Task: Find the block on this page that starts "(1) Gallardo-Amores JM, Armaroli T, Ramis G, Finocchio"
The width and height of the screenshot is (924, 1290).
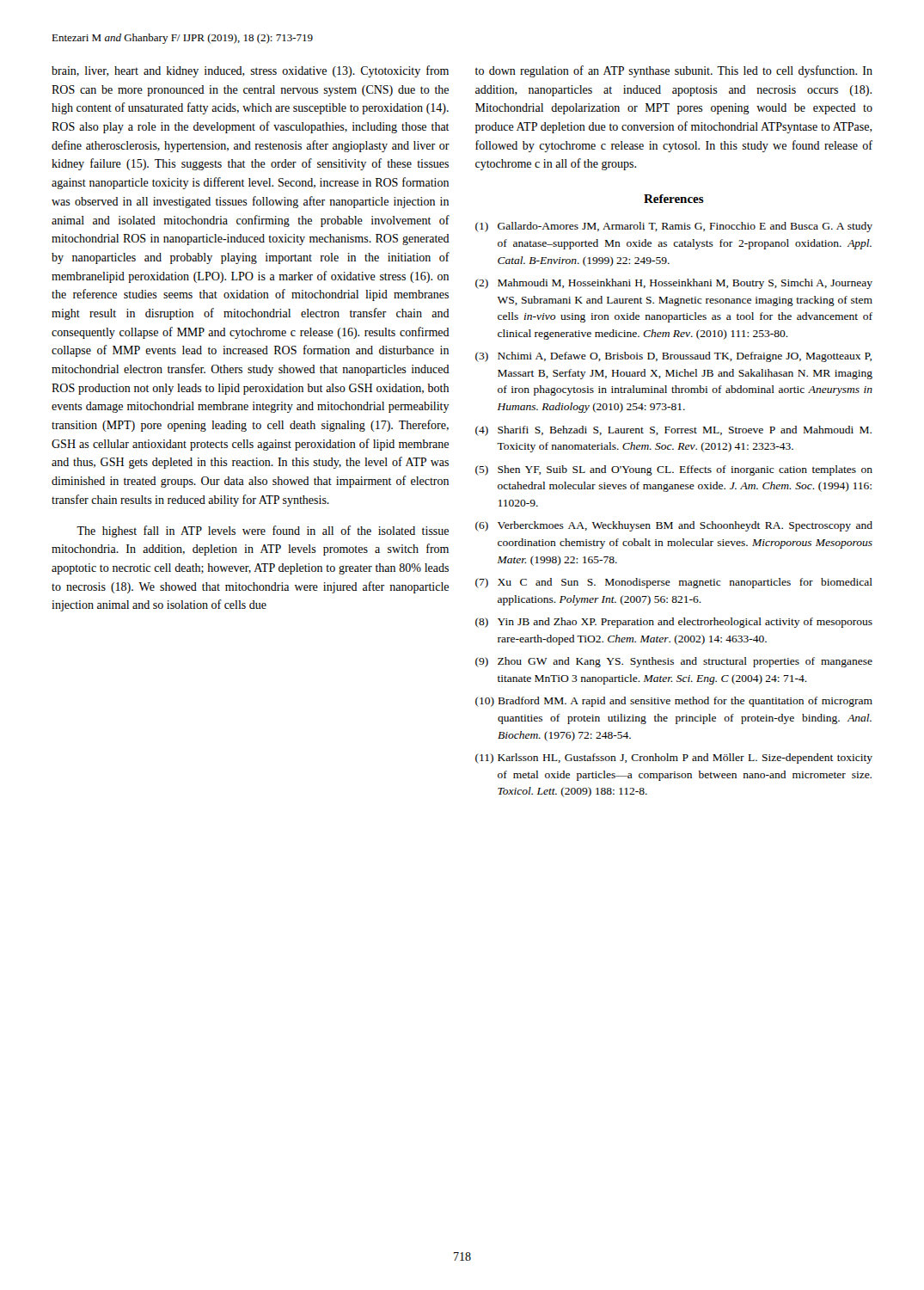Action: click(x=674, y=243)
